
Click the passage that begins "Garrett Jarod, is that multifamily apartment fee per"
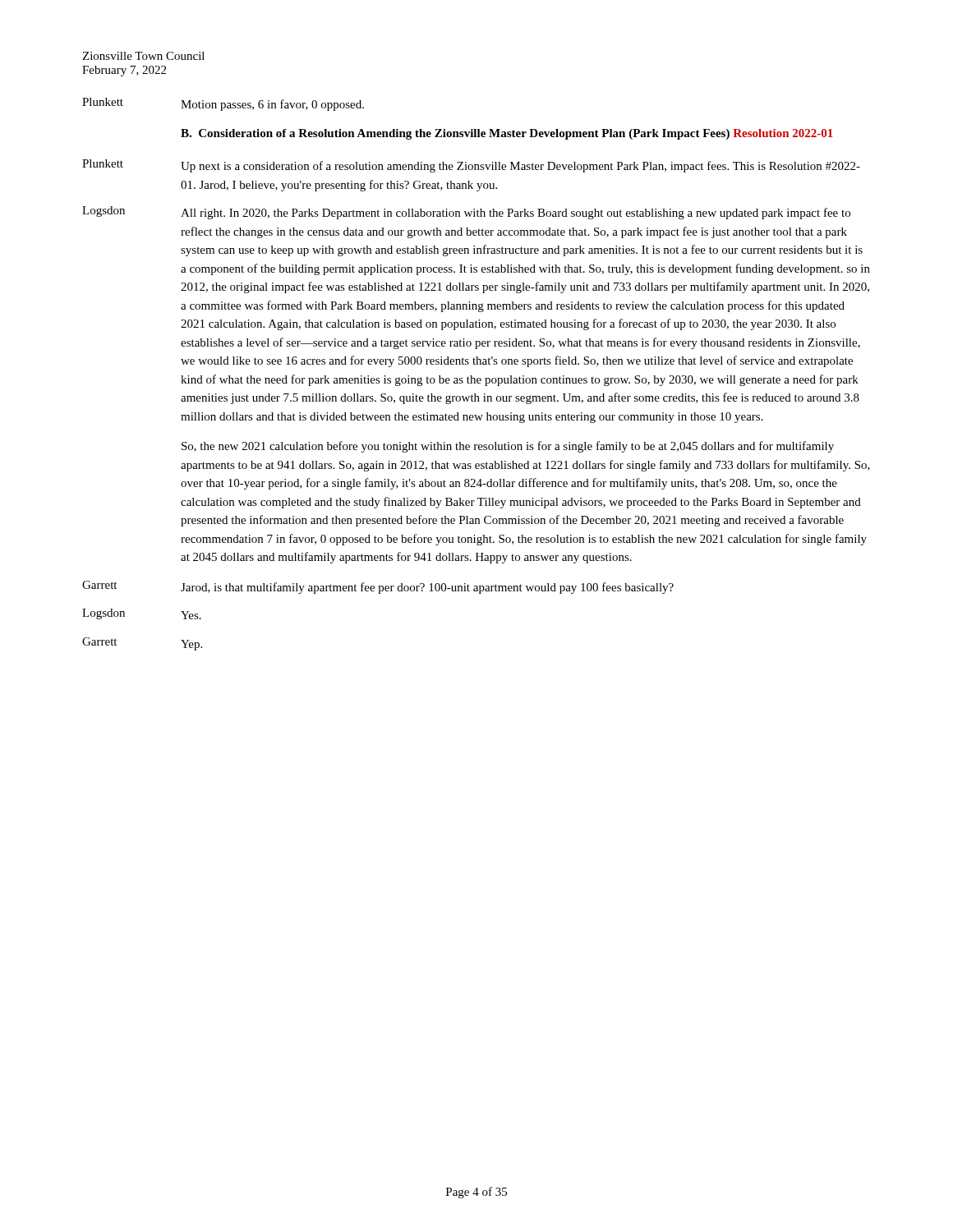click(476, 587)
